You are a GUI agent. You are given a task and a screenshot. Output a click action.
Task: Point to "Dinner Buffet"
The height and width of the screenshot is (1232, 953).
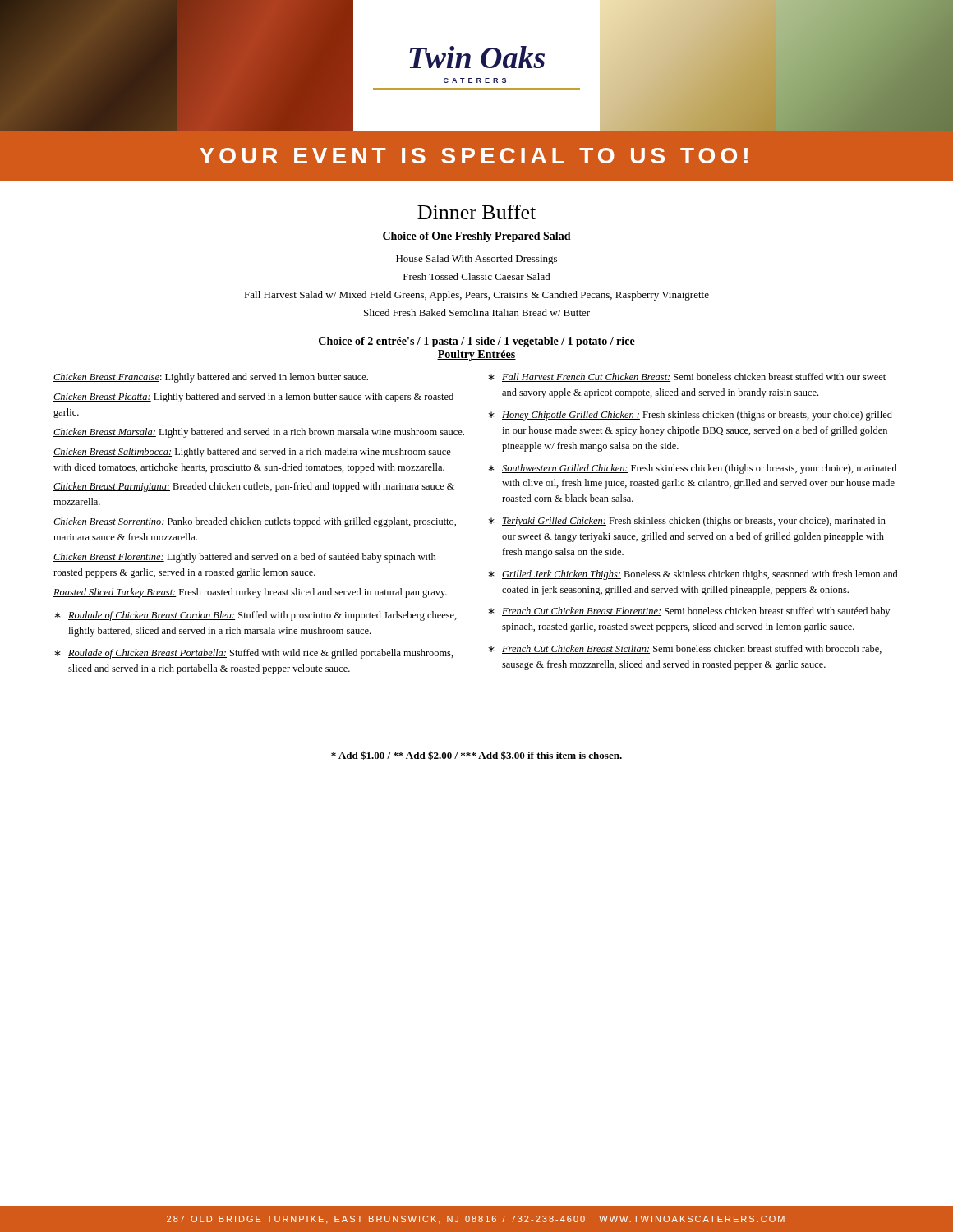476,212
